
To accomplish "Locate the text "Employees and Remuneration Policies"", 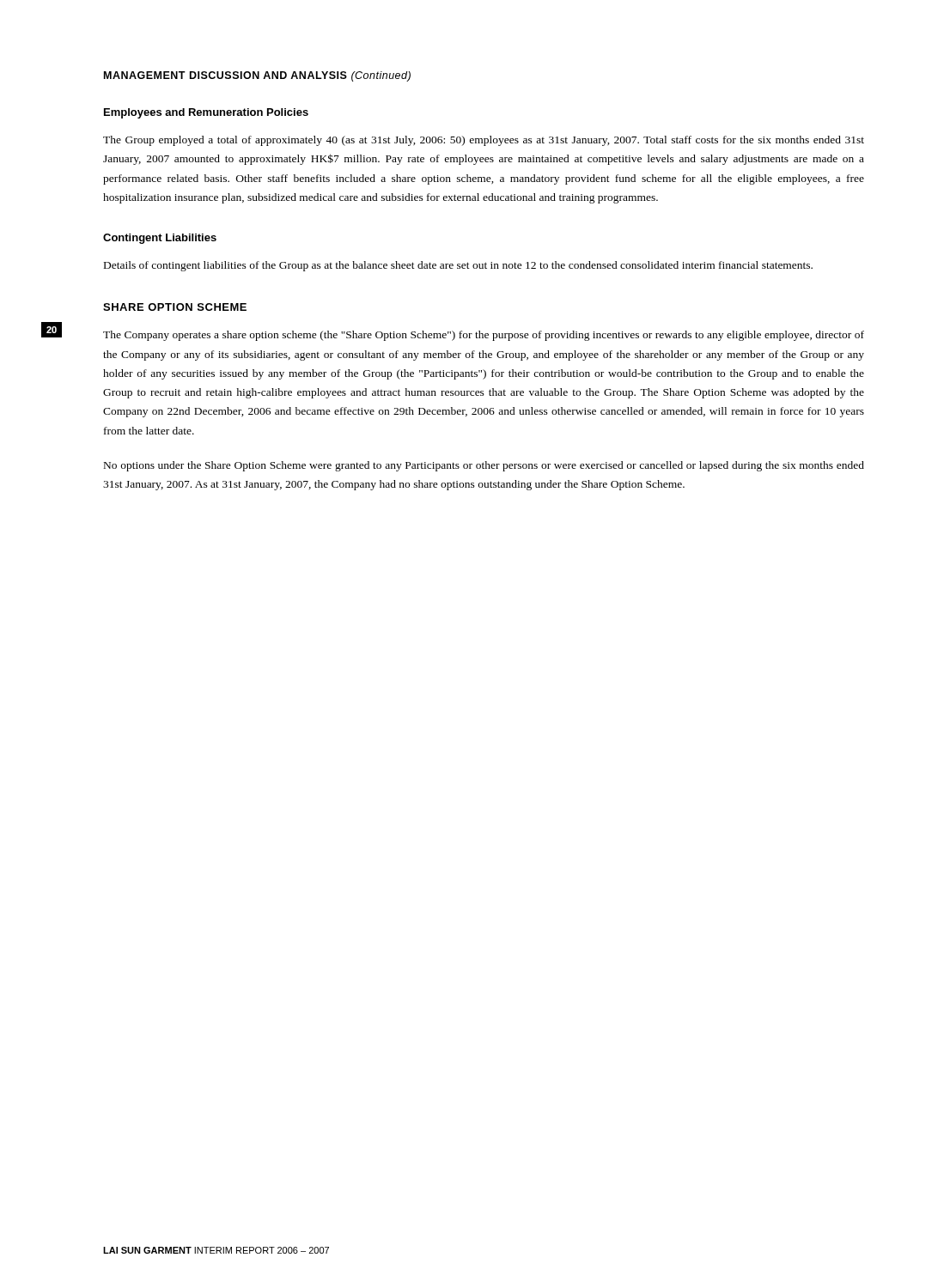I will click(x=206, y=112).
